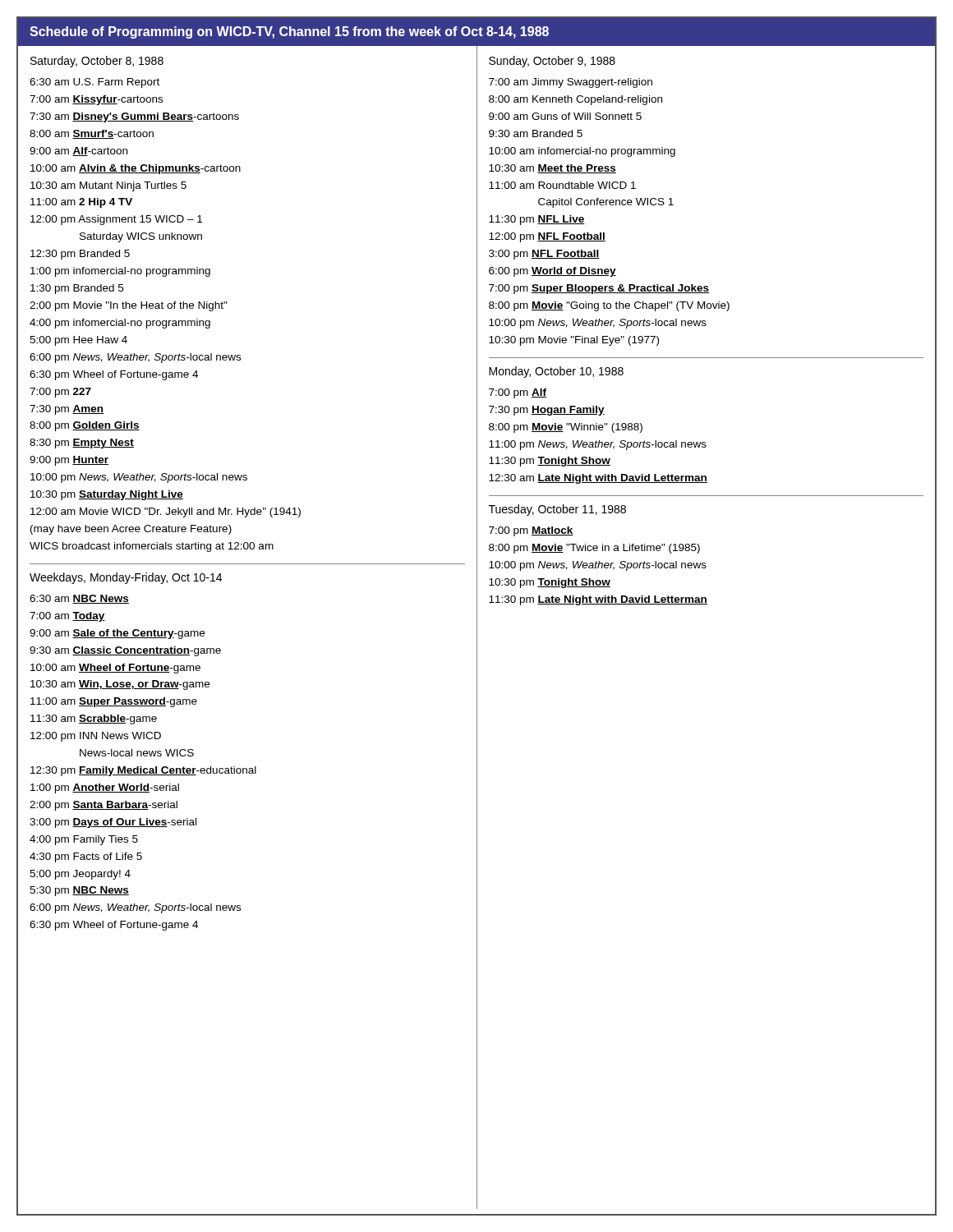
Task: Locate the text "6:30 am U.S. Farm Report"
Action: [94, 83]
